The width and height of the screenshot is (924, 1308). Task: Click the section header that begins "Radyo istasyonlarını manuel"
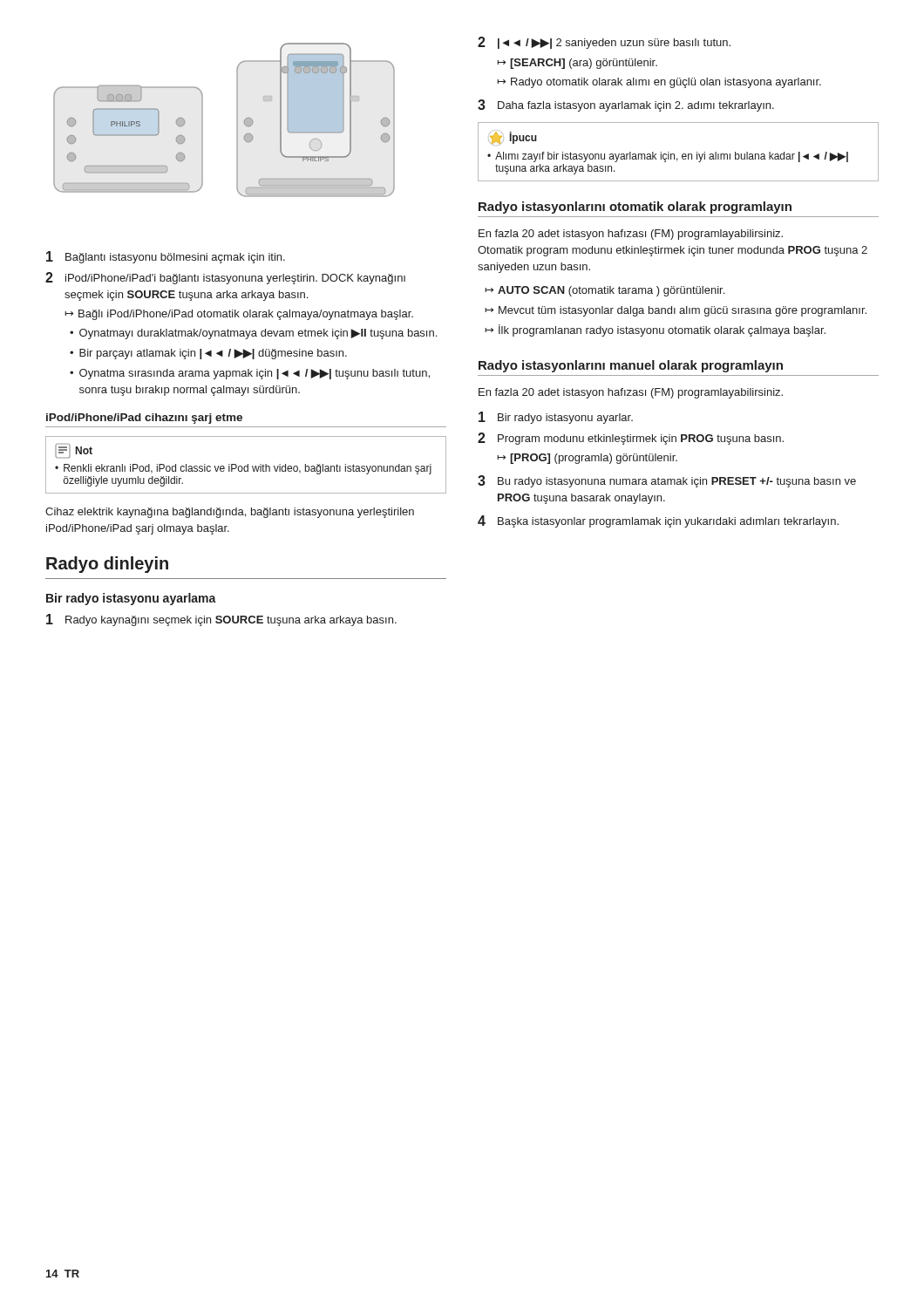[x=631, y=365]
